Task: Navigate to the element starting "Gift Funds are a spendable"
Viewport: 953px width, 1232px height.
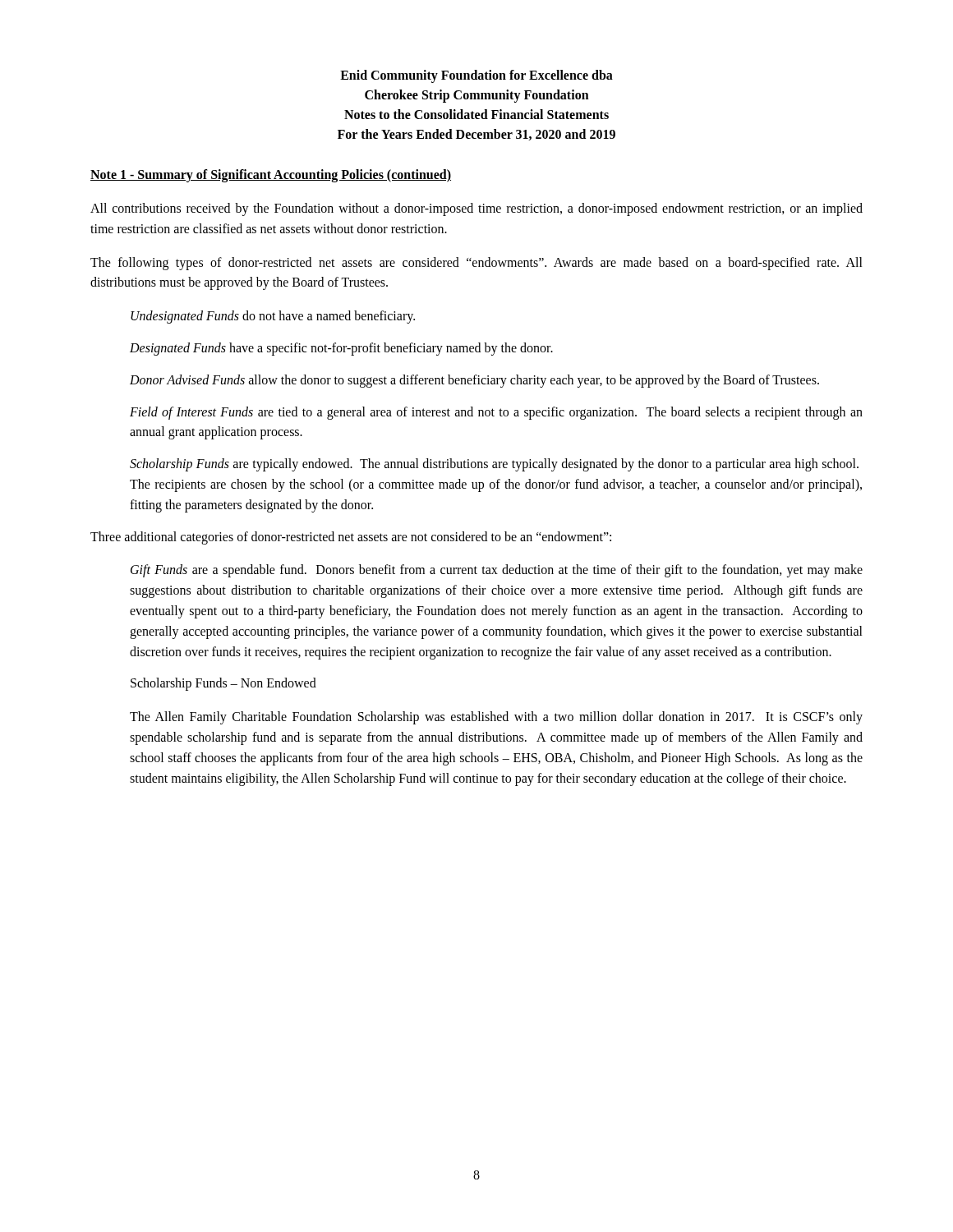Action: [496, 611]
